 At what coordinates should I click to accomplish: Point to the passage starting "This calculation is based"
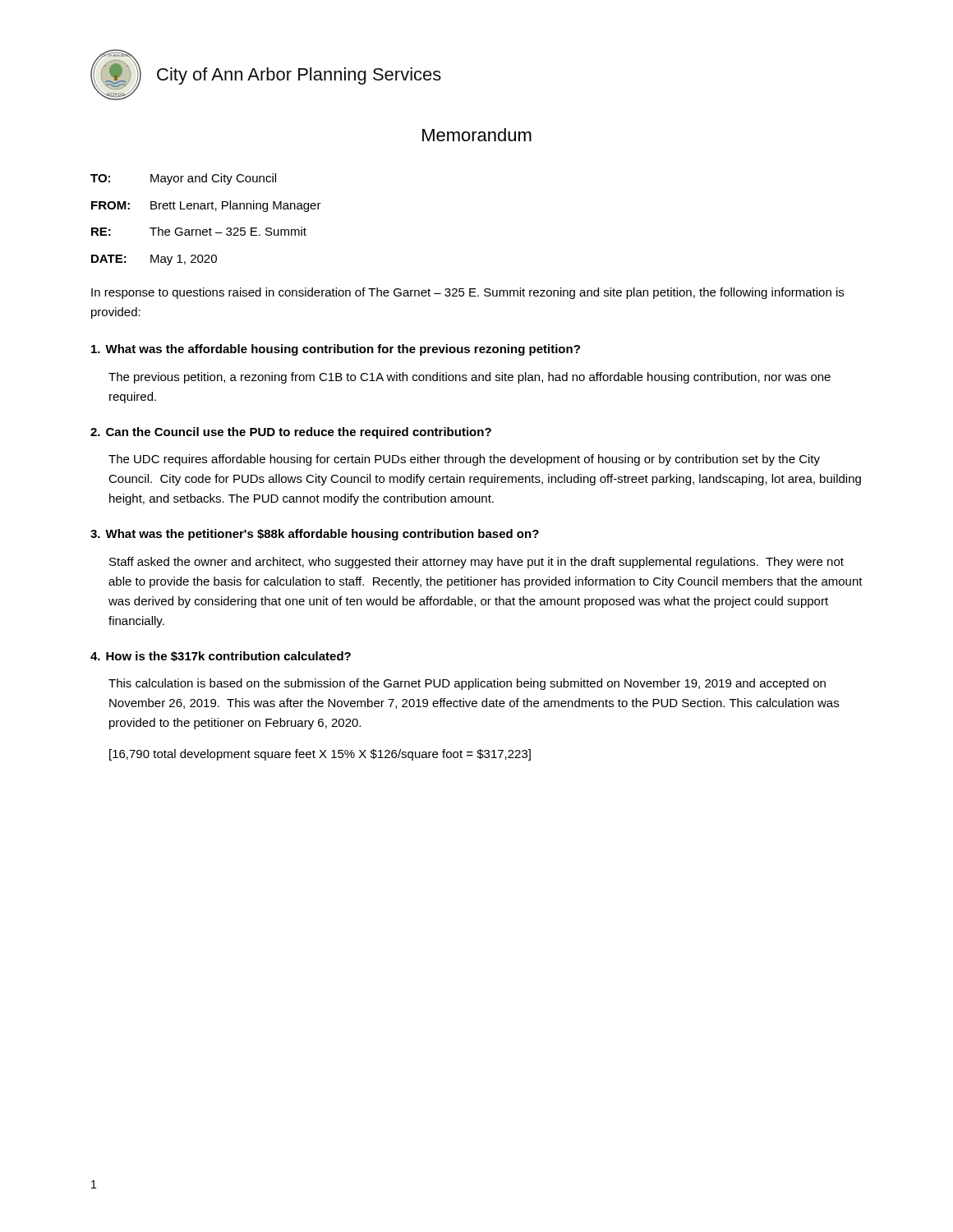click(x=474, y=703)
